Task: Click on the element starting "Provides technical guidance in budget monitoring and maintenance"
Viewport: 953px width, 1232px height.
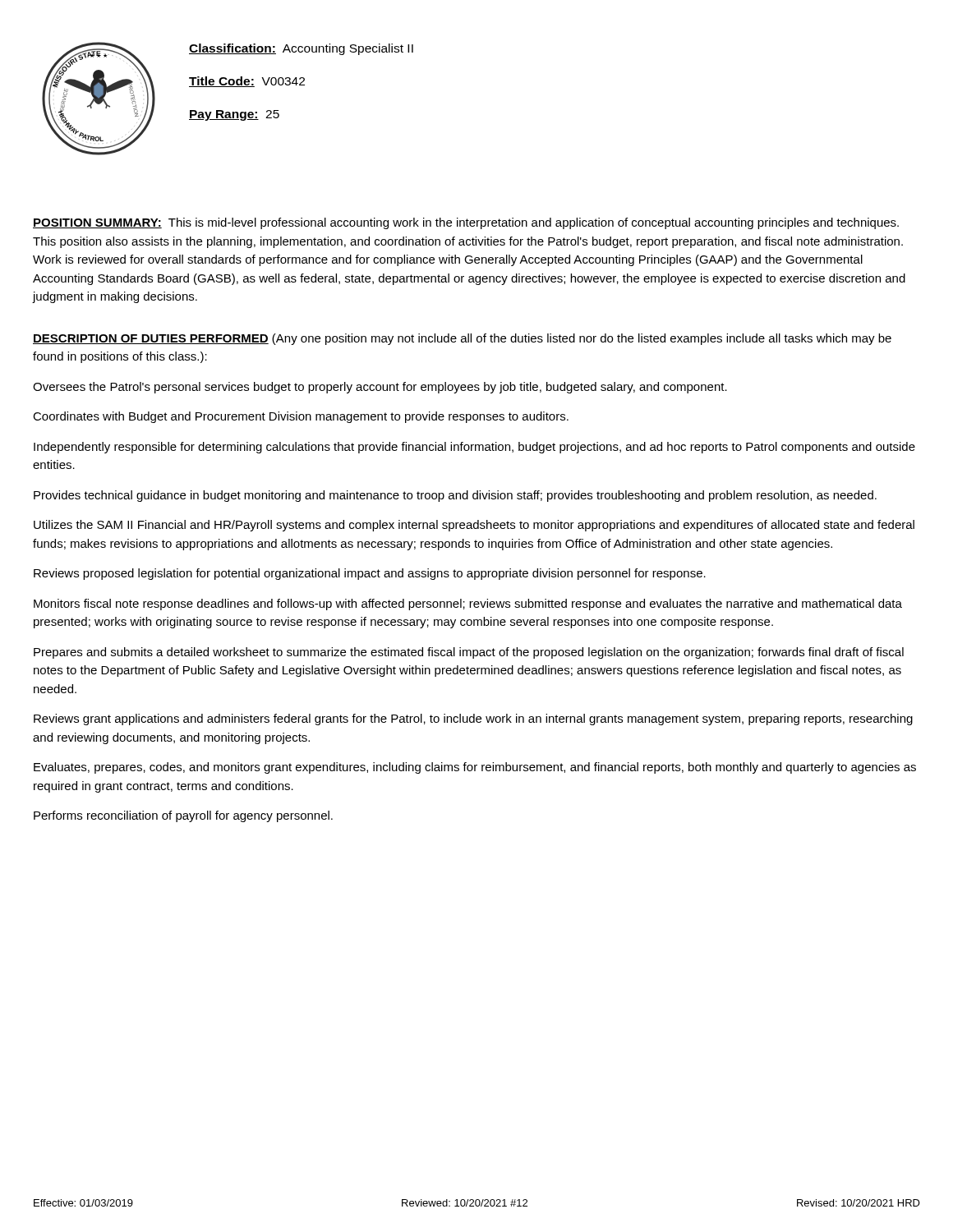Action: pos(455,494)
